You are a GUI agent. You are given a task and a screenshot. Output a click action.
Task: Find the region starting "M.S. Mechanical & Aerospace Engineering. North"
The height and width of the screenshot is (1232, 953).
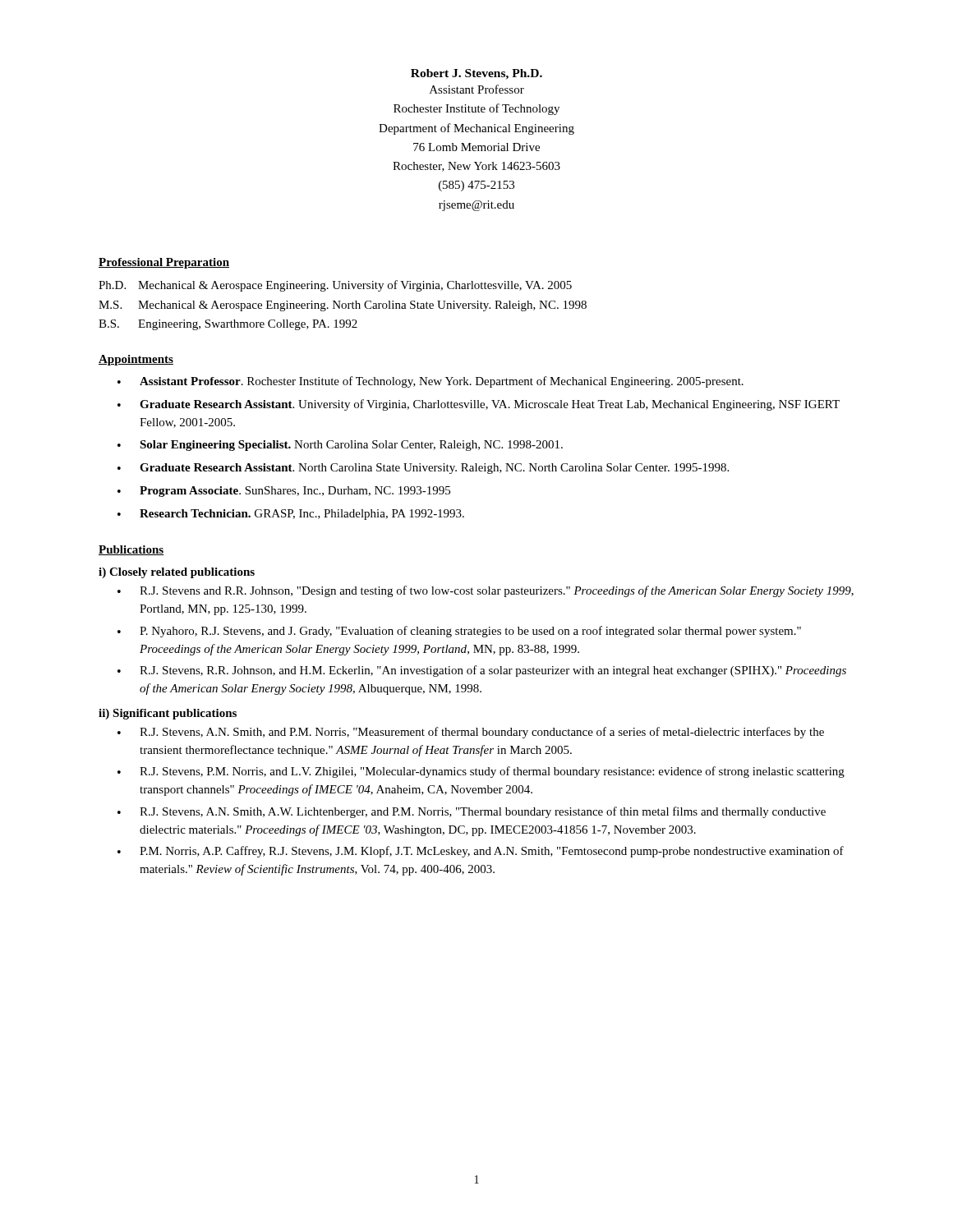click(x=476, y=305)
